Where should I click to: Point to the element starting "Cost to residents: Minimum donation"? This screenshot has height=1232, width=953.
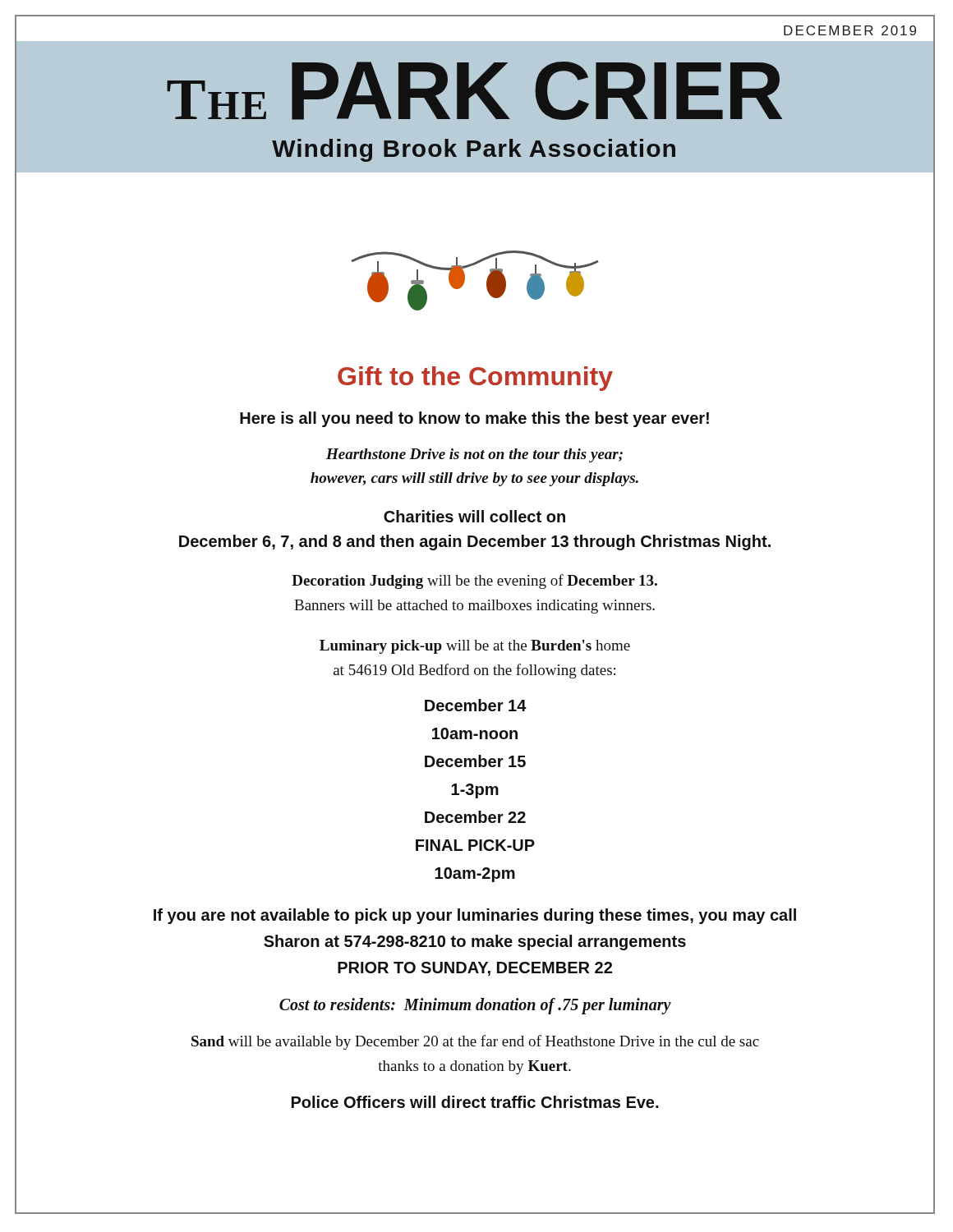click(x=475, y=1004)
